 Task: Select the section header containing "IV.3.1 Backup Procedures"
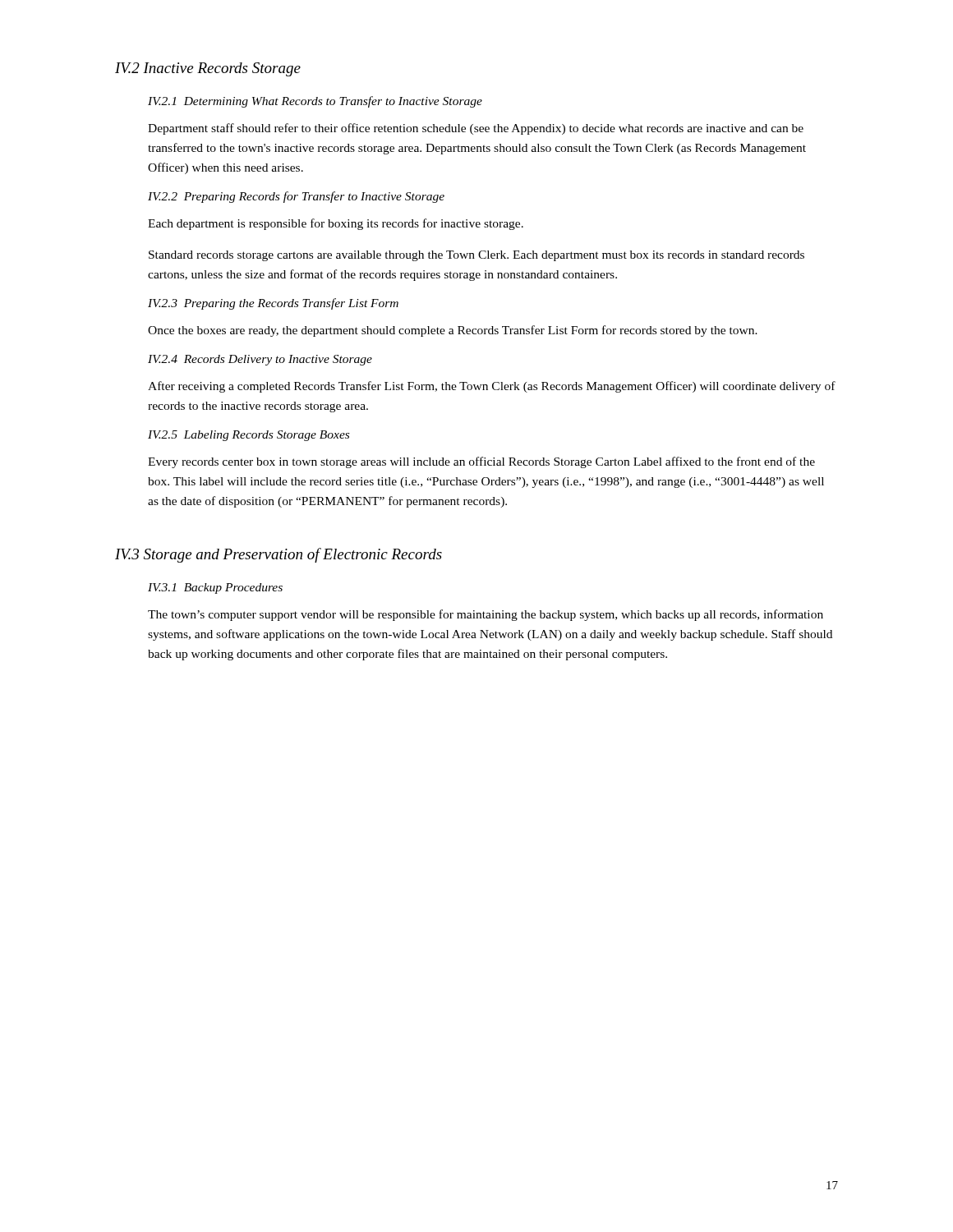(x=215, y=587)
